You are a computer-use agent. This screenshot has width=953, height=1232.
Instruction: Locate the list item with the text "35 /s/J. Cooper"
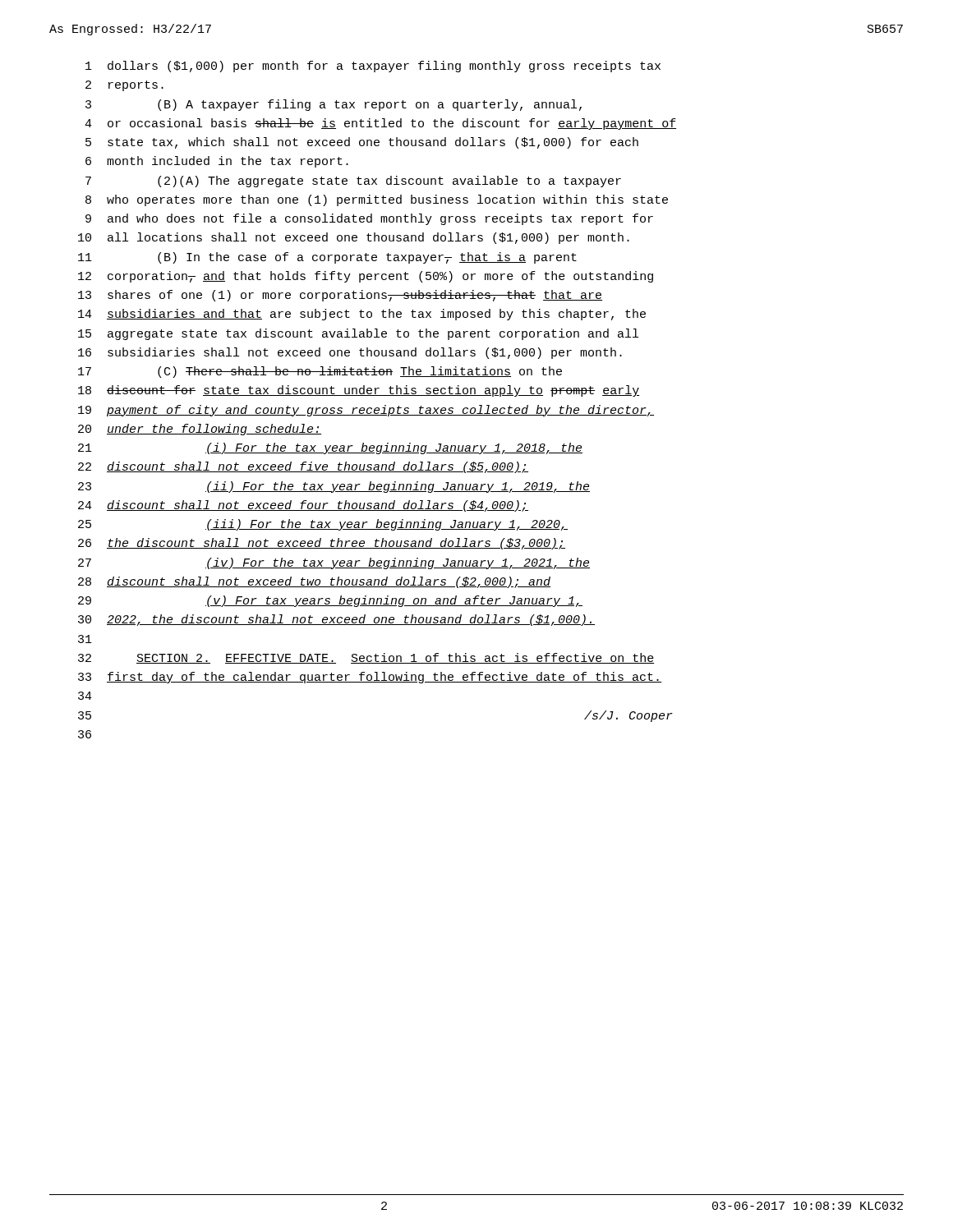[x=81, y=716]
